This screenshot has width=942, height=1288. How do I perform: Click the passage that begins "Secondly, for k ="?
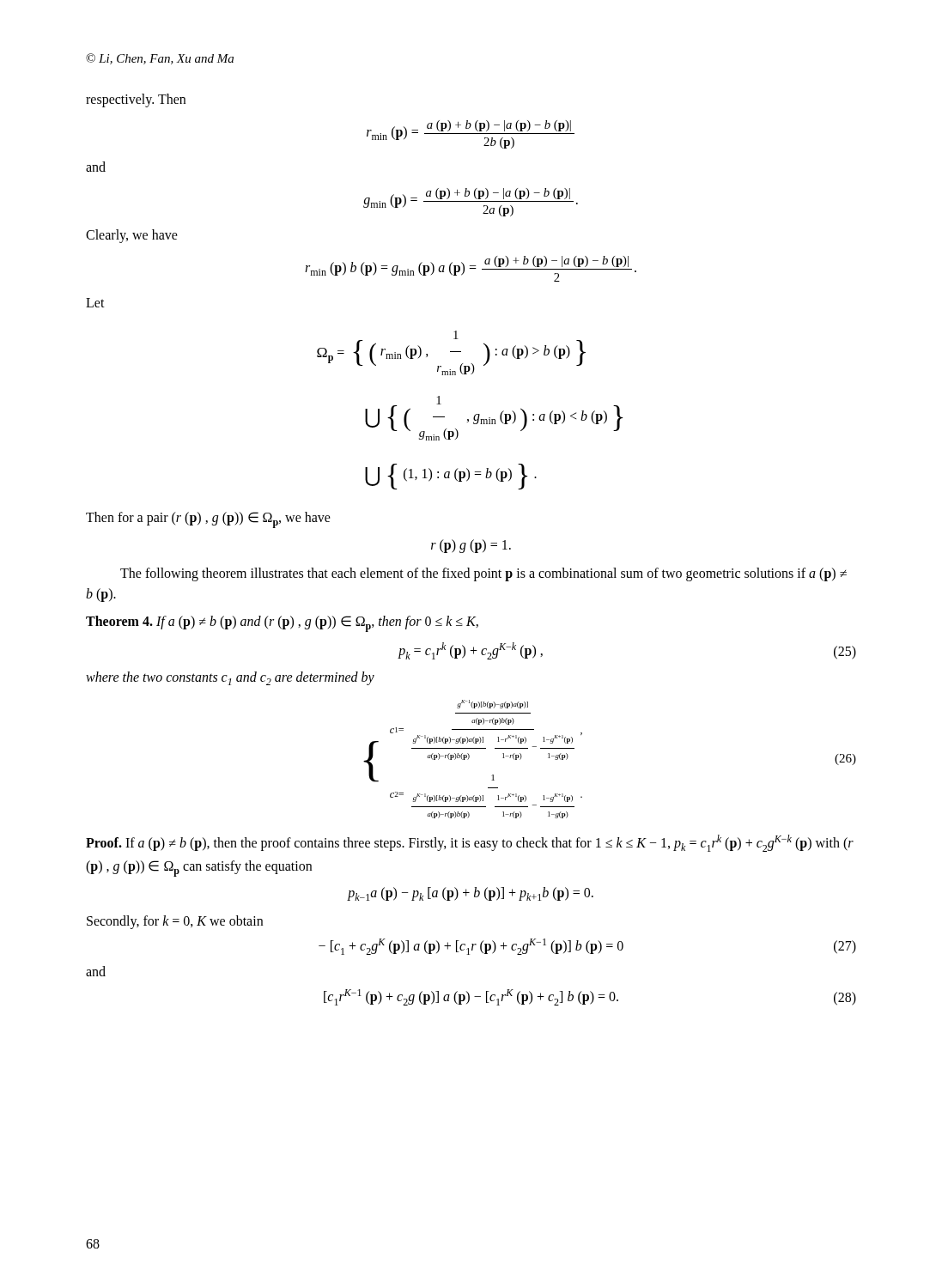tap(175, 921)
